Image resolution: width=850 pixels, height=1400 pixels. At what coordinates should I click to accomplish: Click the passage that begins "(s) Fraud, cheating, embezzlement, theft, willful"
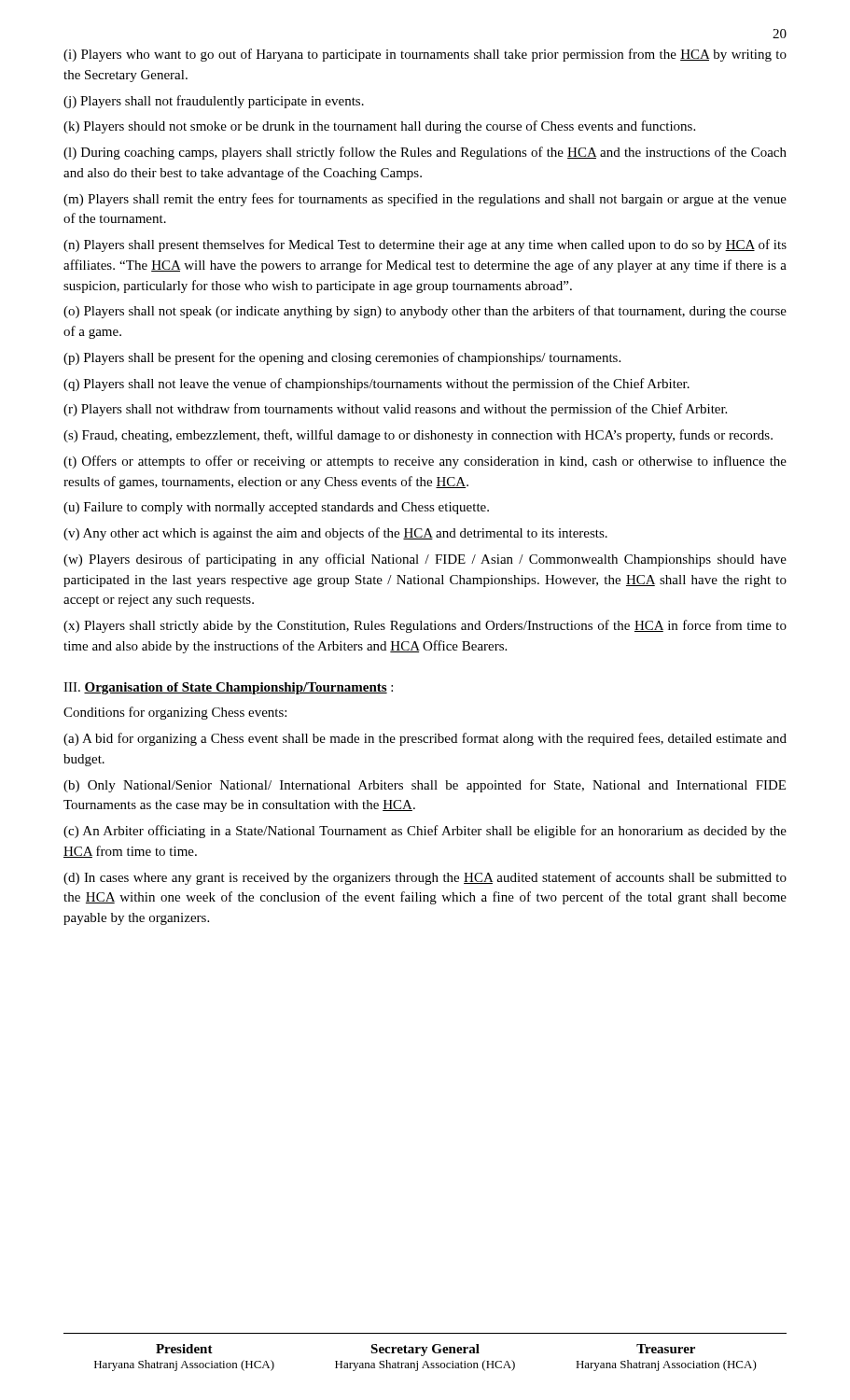(x=418, y=435)
